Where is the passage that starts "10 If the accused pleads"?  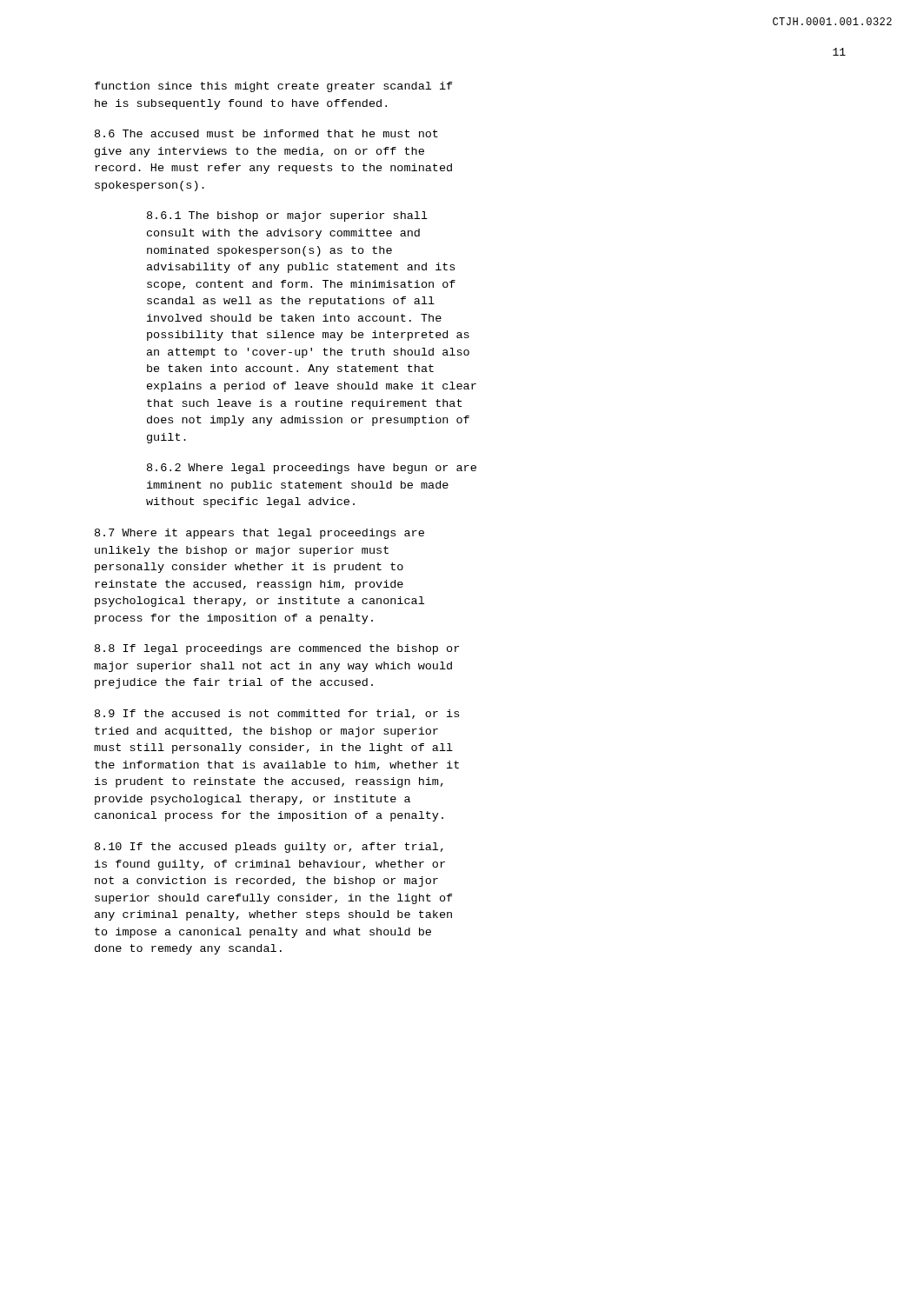(x=273, y=898)
